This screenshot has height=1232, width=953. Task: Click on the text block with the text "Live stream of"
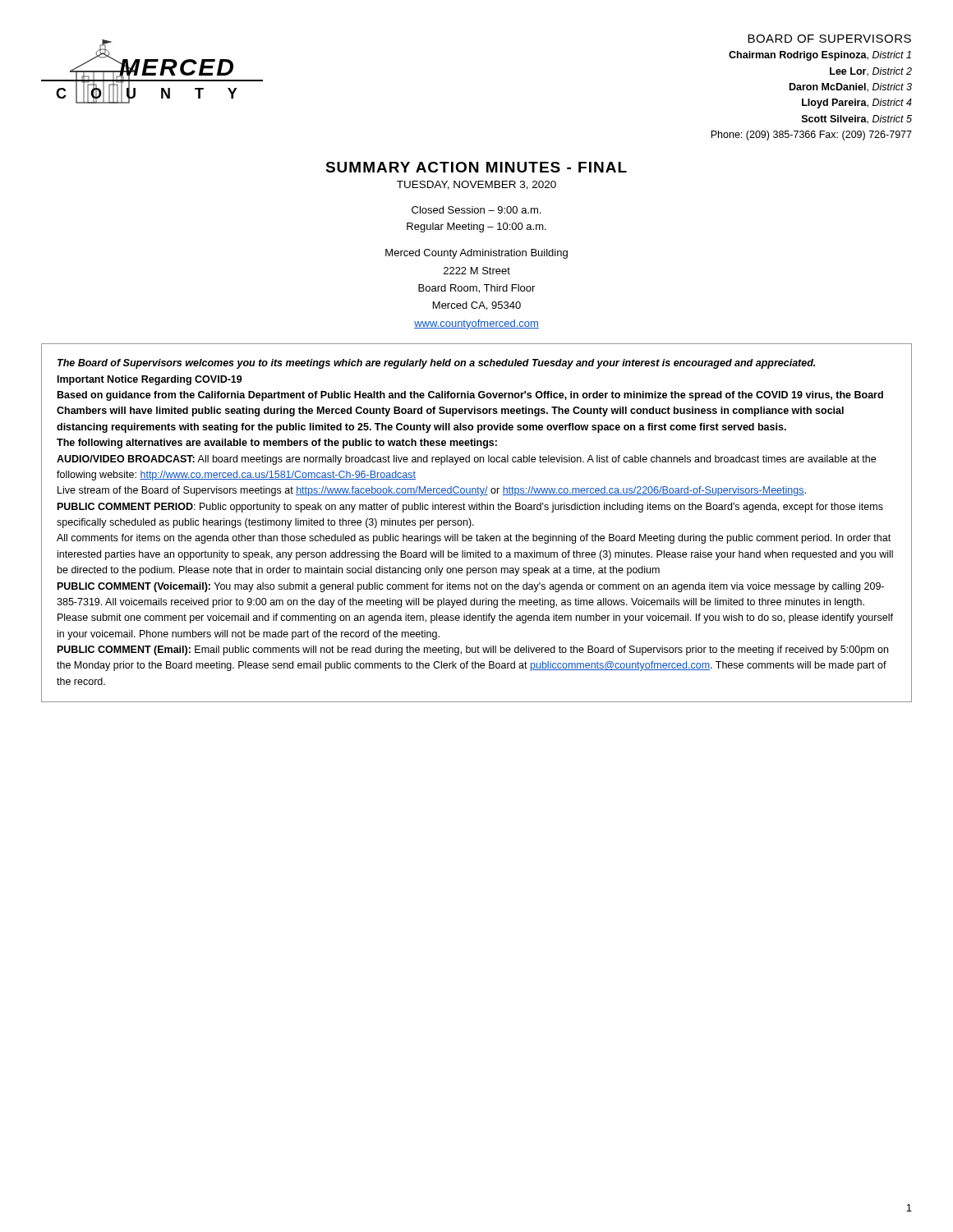click(476, 491)
